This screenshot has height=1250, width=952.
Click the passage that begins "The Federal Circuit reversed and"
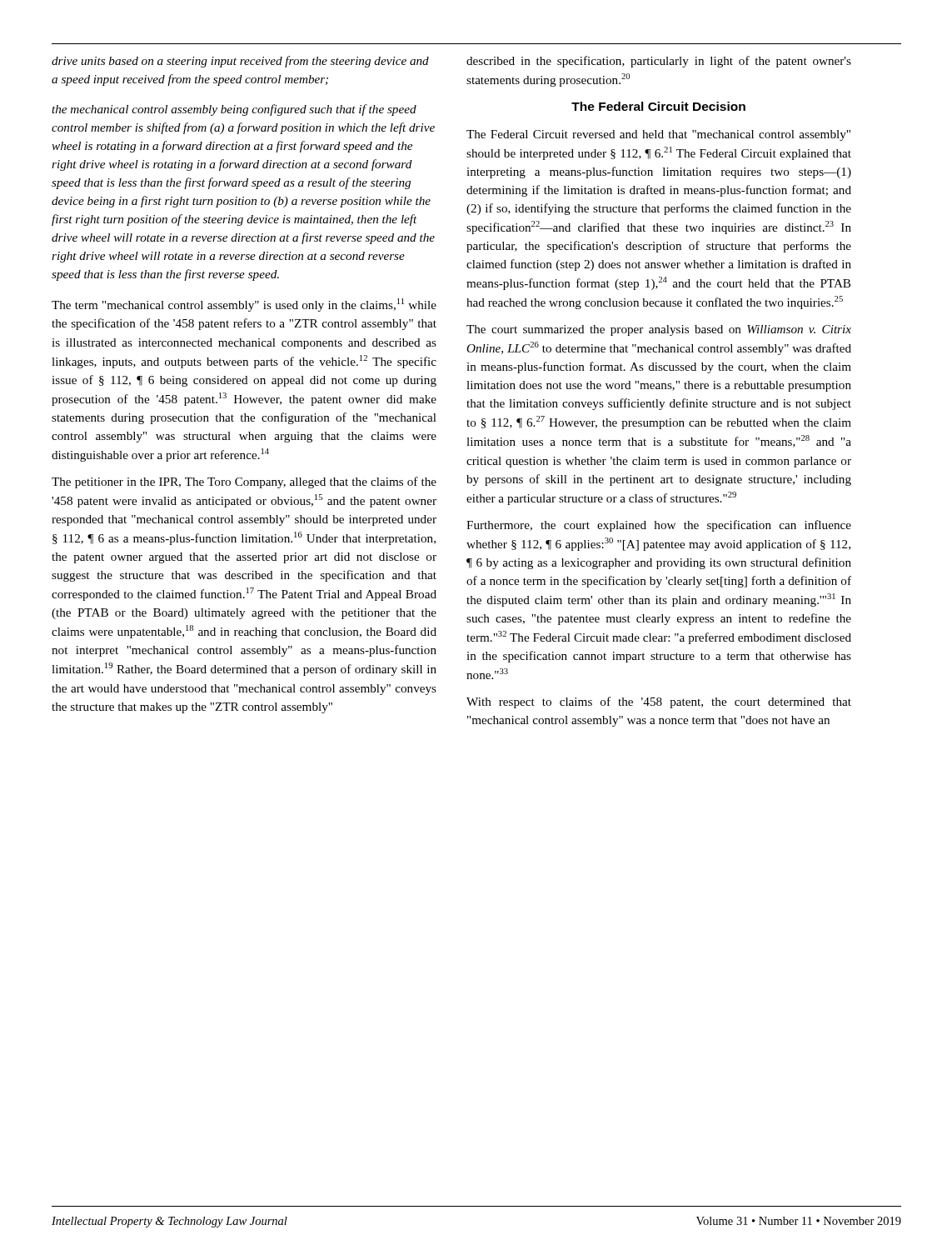tap(659, 218)
